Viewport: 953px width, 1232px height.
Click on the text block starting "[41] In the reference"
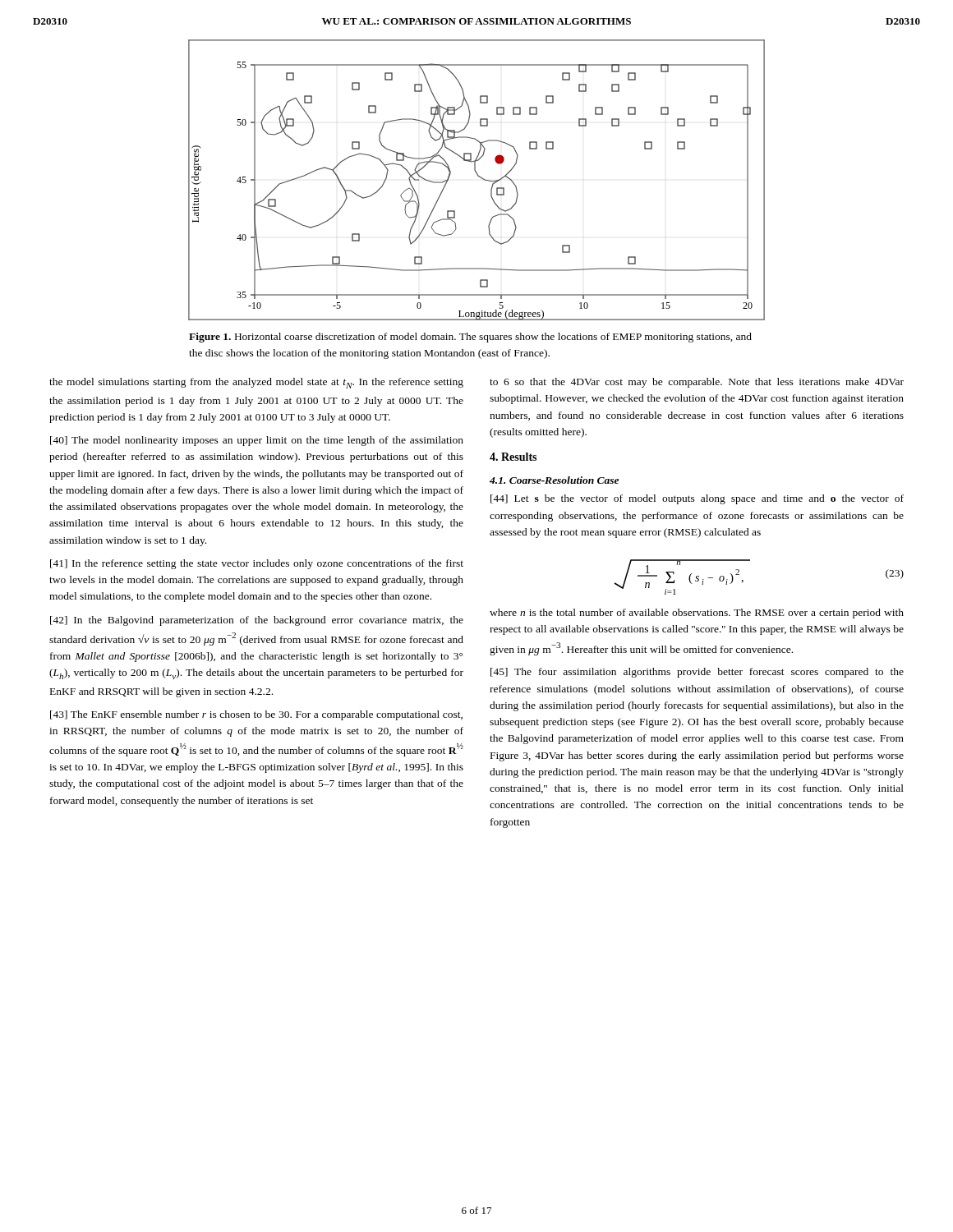[x=256, y=580]
